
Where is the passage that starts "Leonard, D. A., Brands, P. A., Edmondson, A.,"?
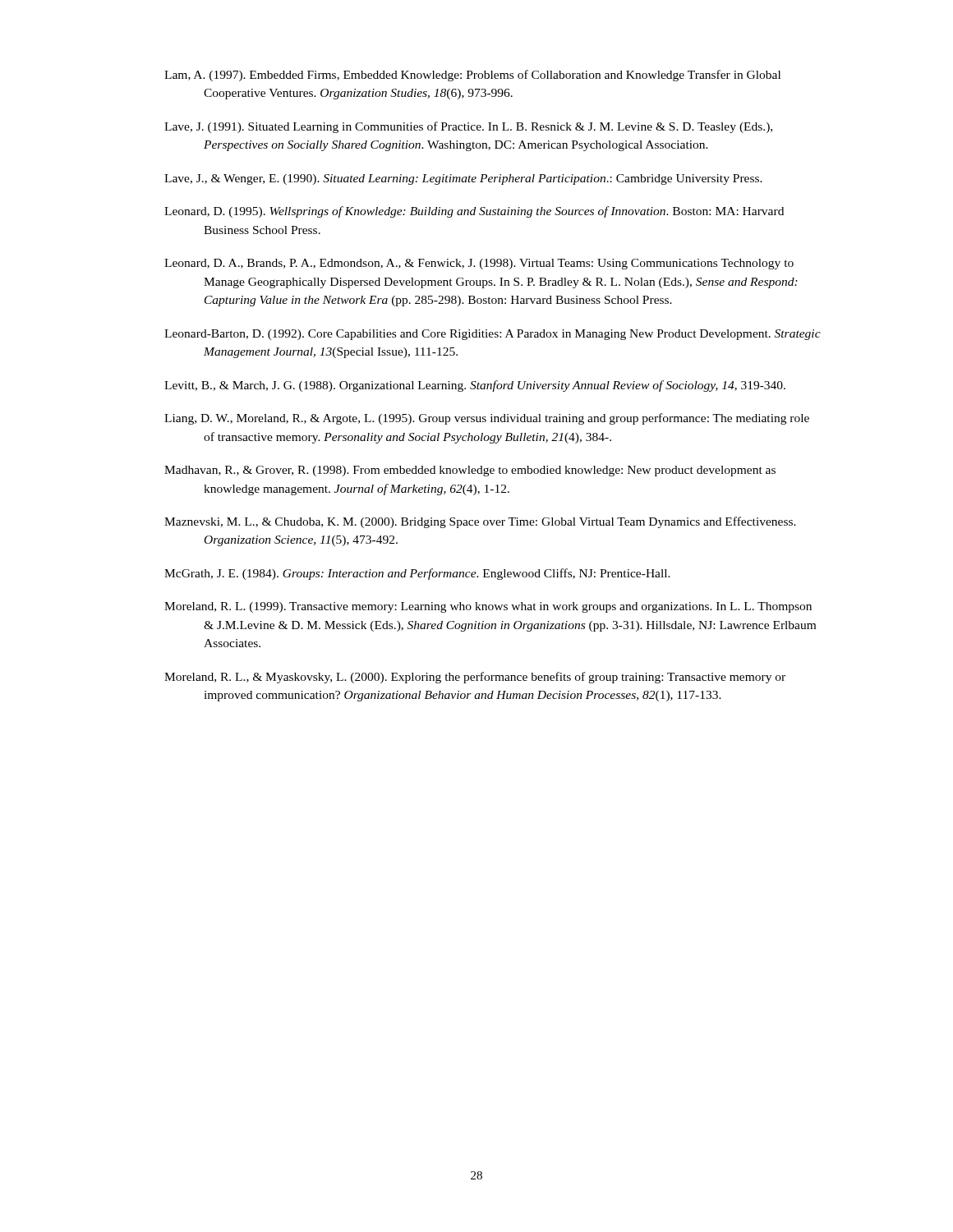(481, 281)
